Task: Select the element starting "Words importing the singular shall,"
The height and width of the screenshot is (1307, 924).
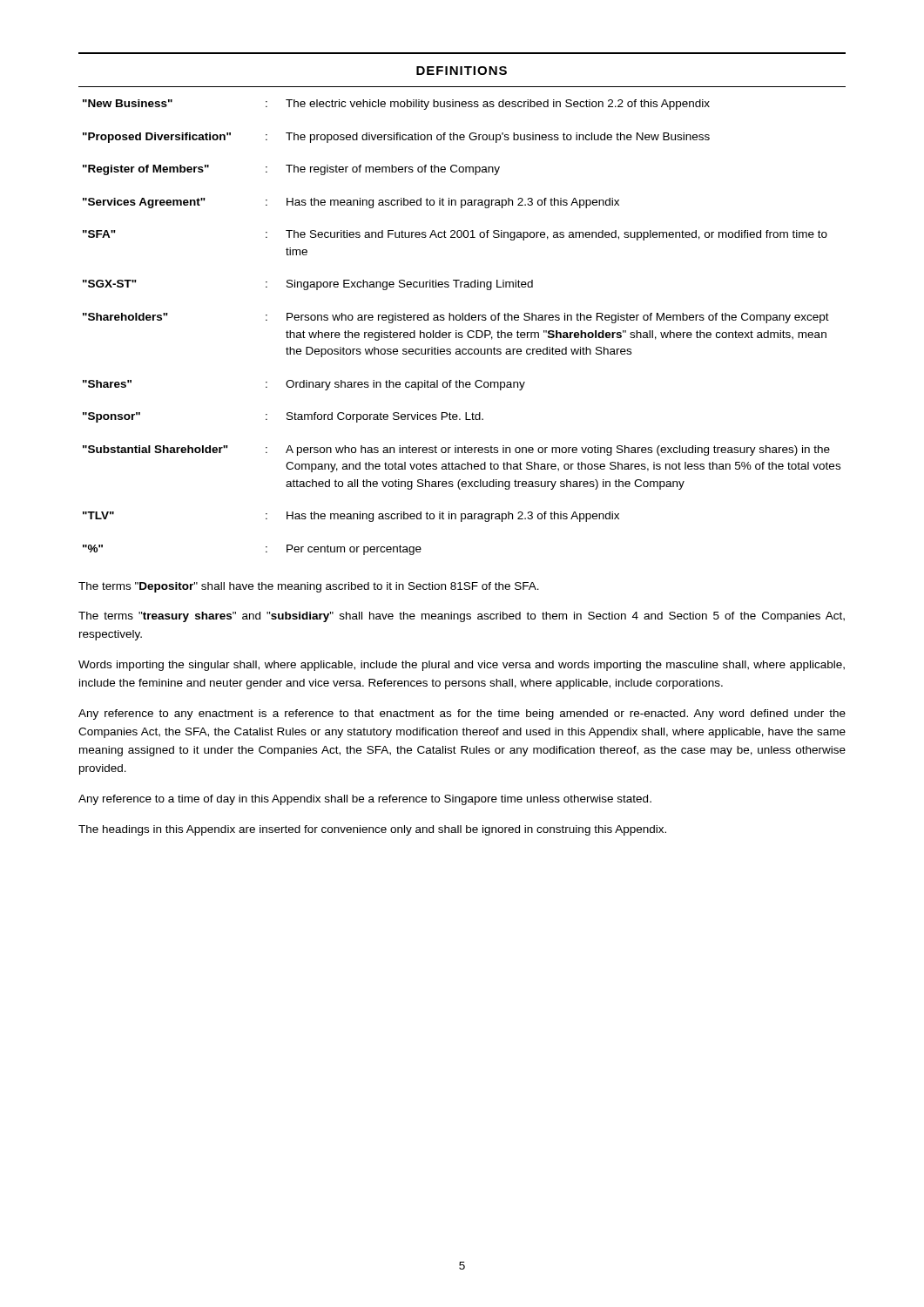Action: coord(462,674)
